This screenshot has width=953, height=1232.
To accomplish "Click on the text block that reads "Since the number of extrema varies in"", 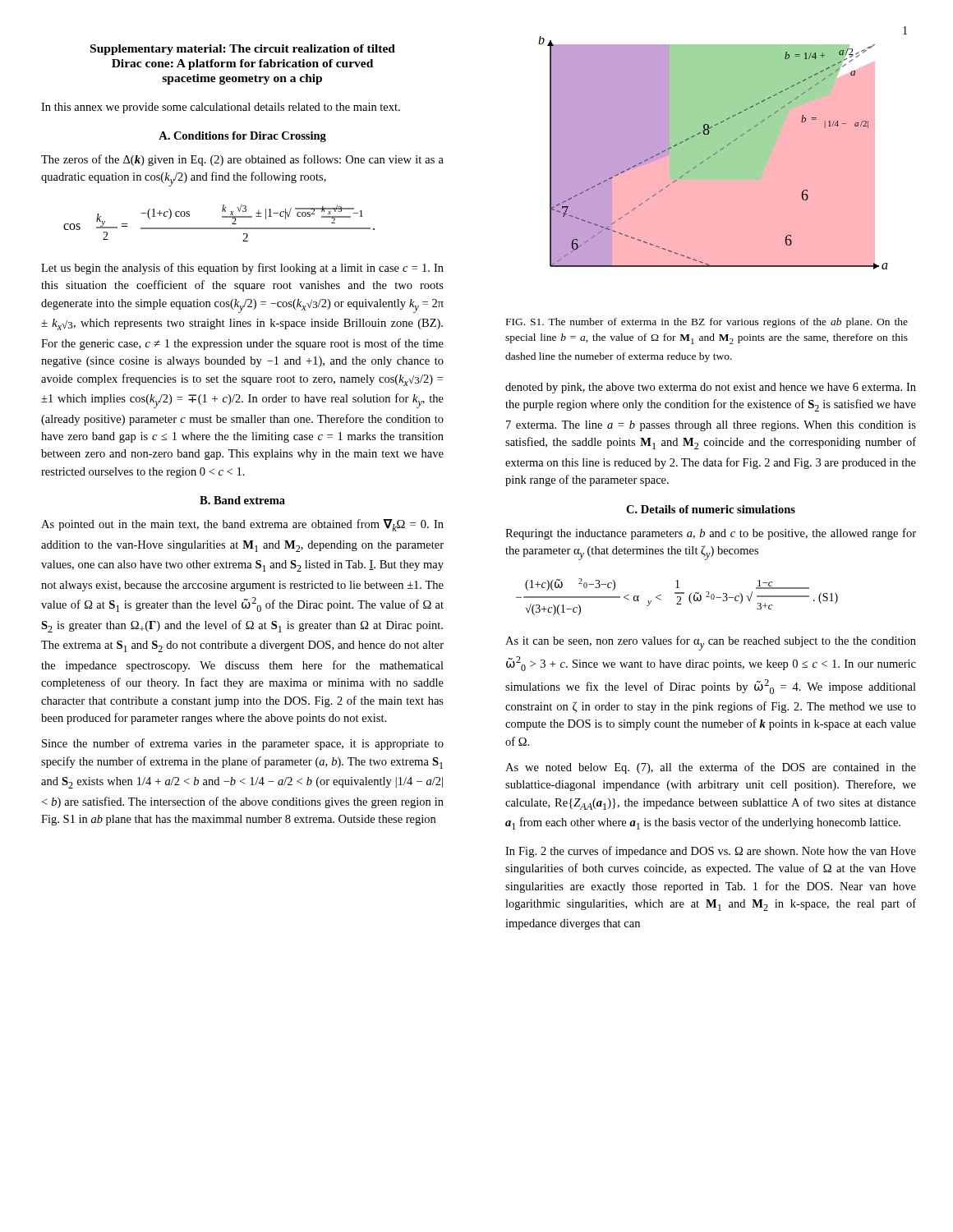I will (x=242, y=781).
